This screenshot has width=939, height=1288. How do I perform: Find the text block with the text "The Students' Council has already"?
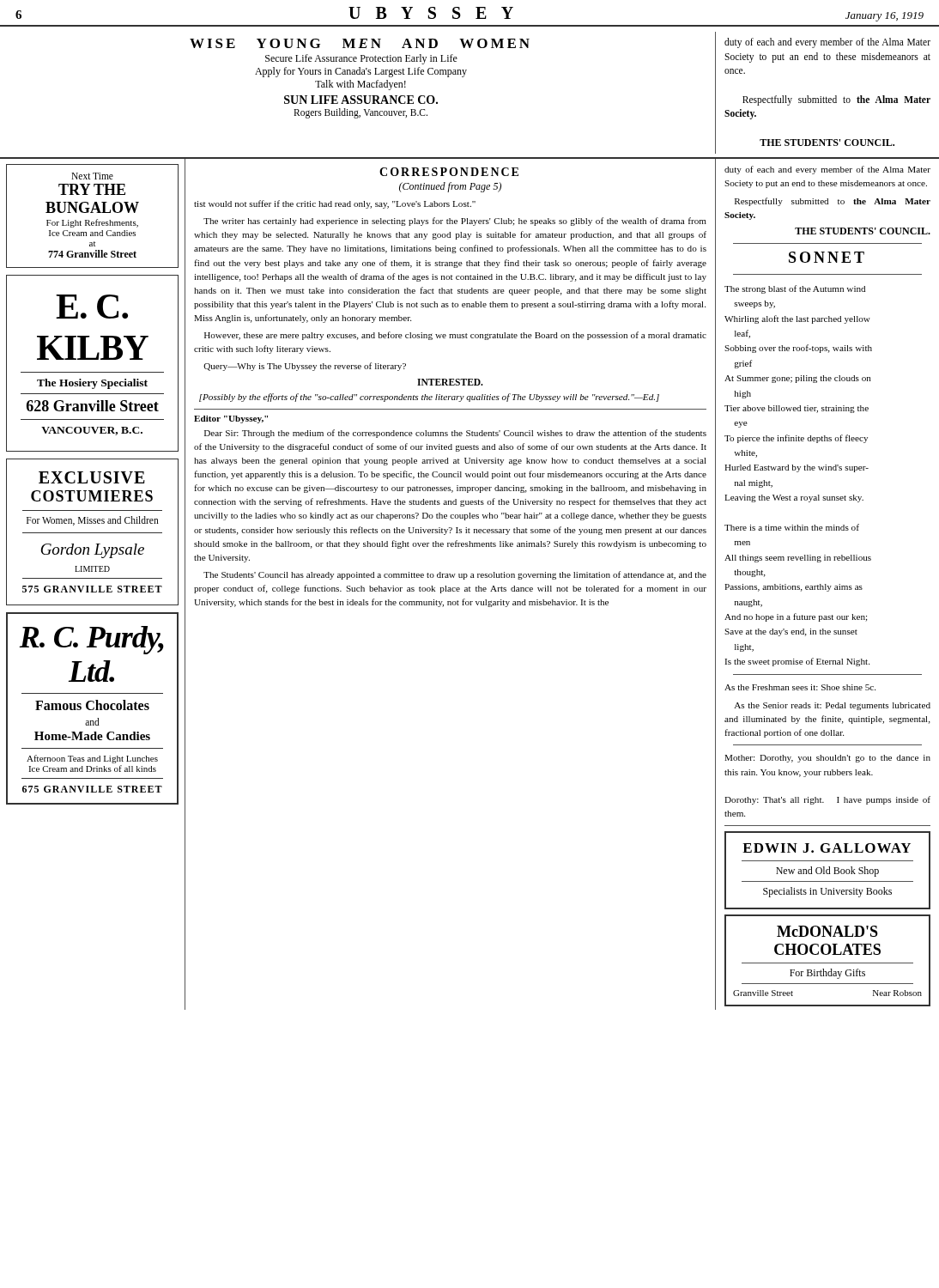[x=450, y=588]
